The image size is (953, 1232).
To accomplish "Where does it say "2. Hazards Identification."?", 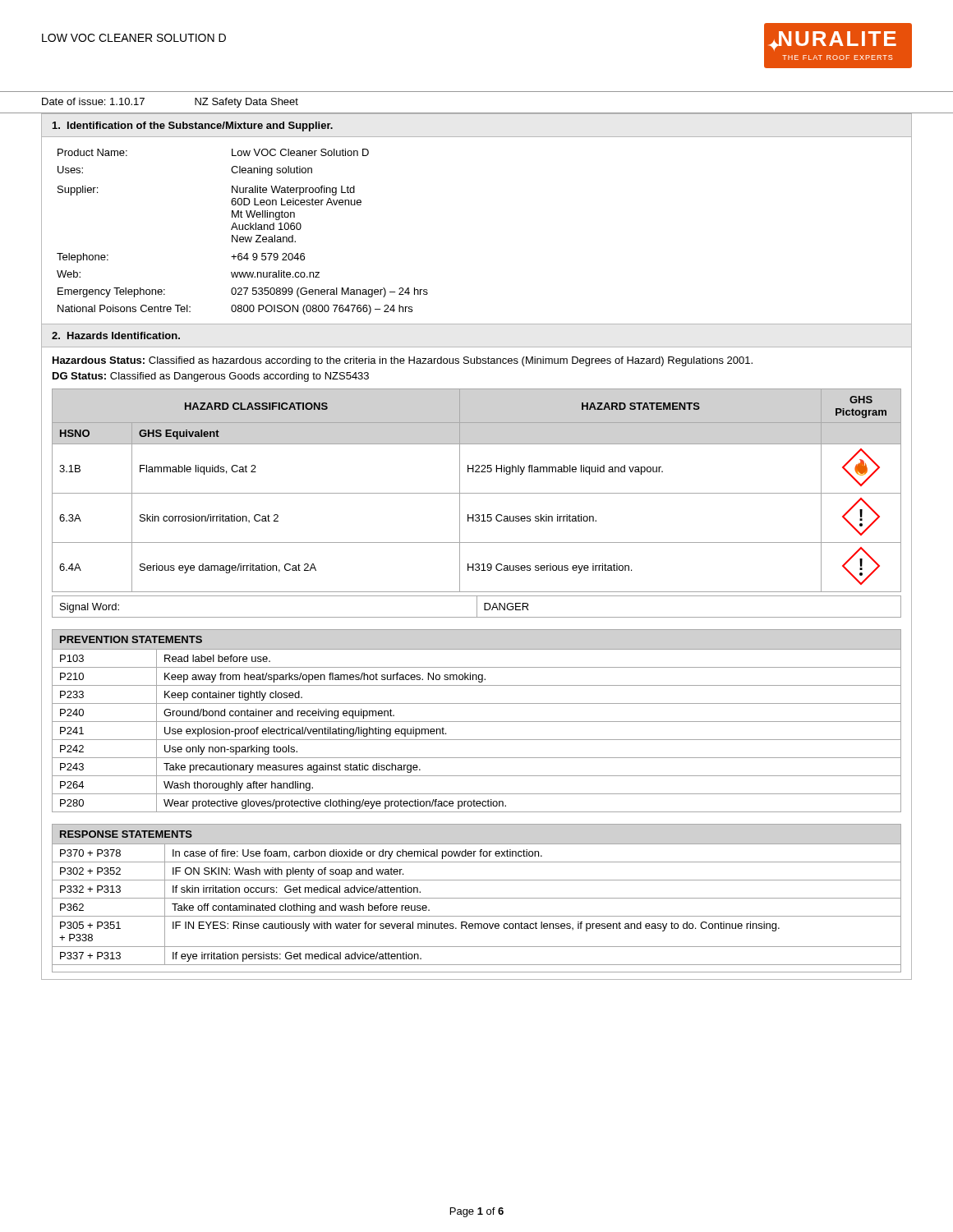I will [116, 335].
